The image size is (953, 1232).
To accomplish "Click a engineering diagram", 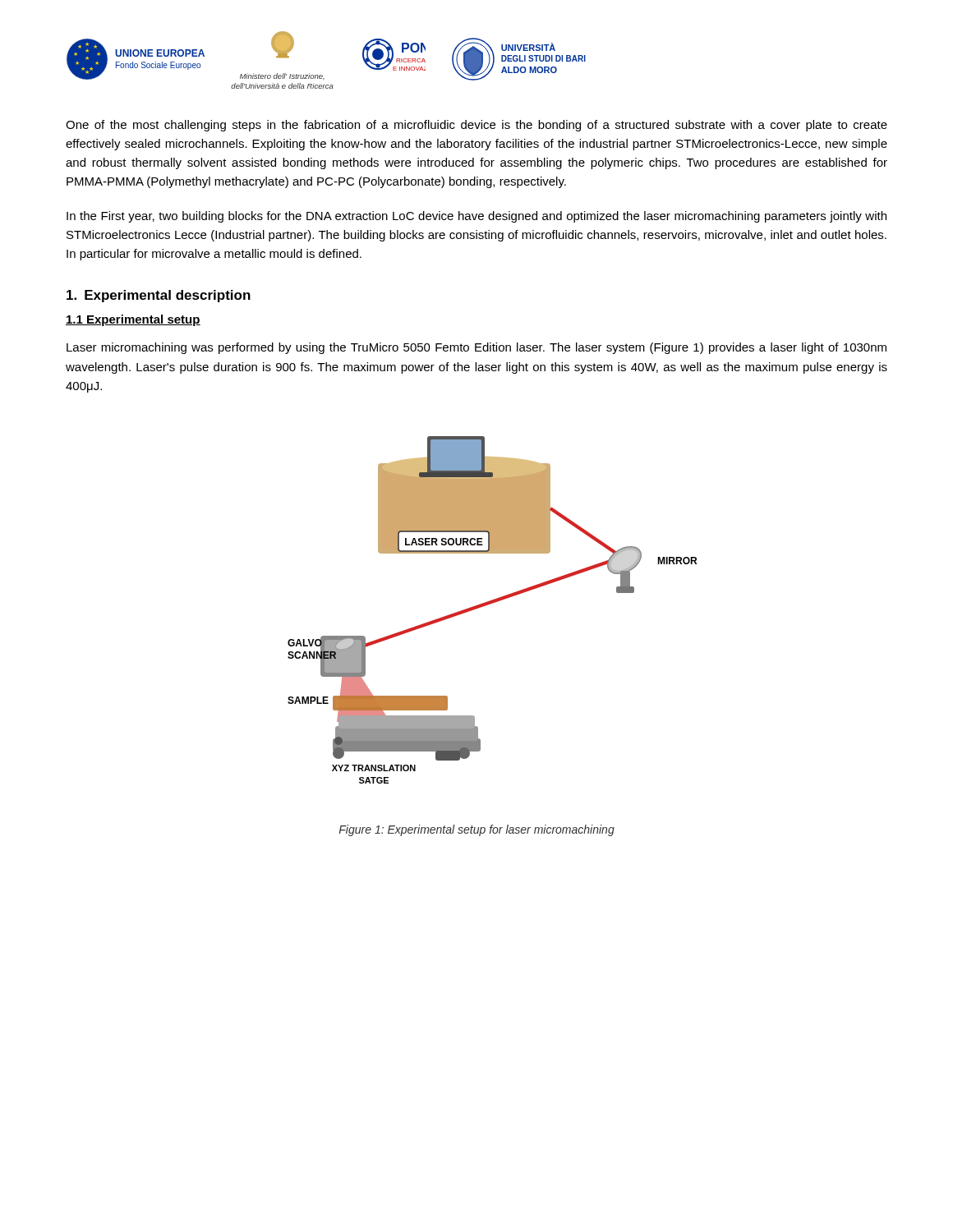I will [476, 617].
